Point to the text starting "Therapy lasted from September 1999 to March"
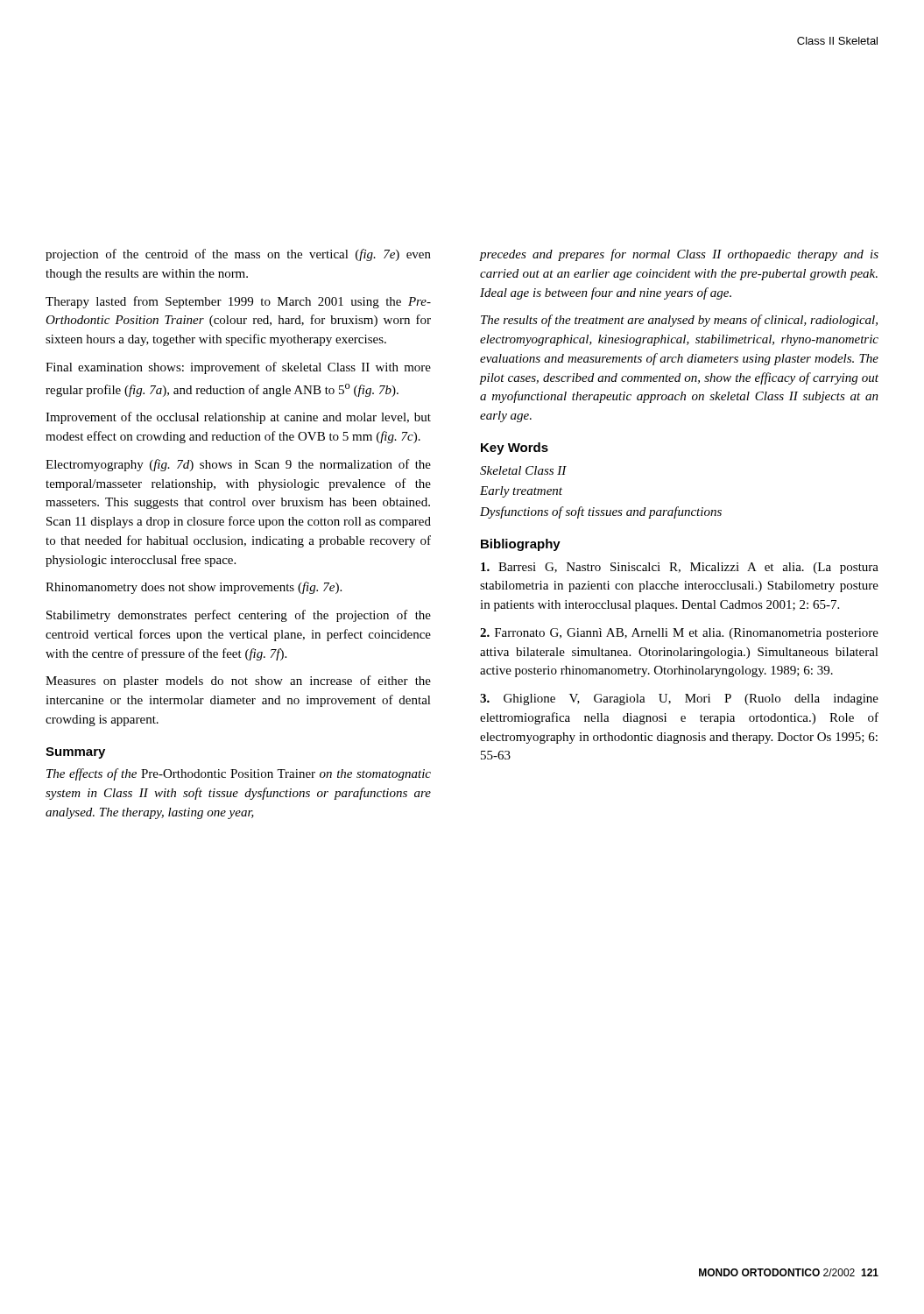The height and width of the screenshot is (1314, 924). 238,321
